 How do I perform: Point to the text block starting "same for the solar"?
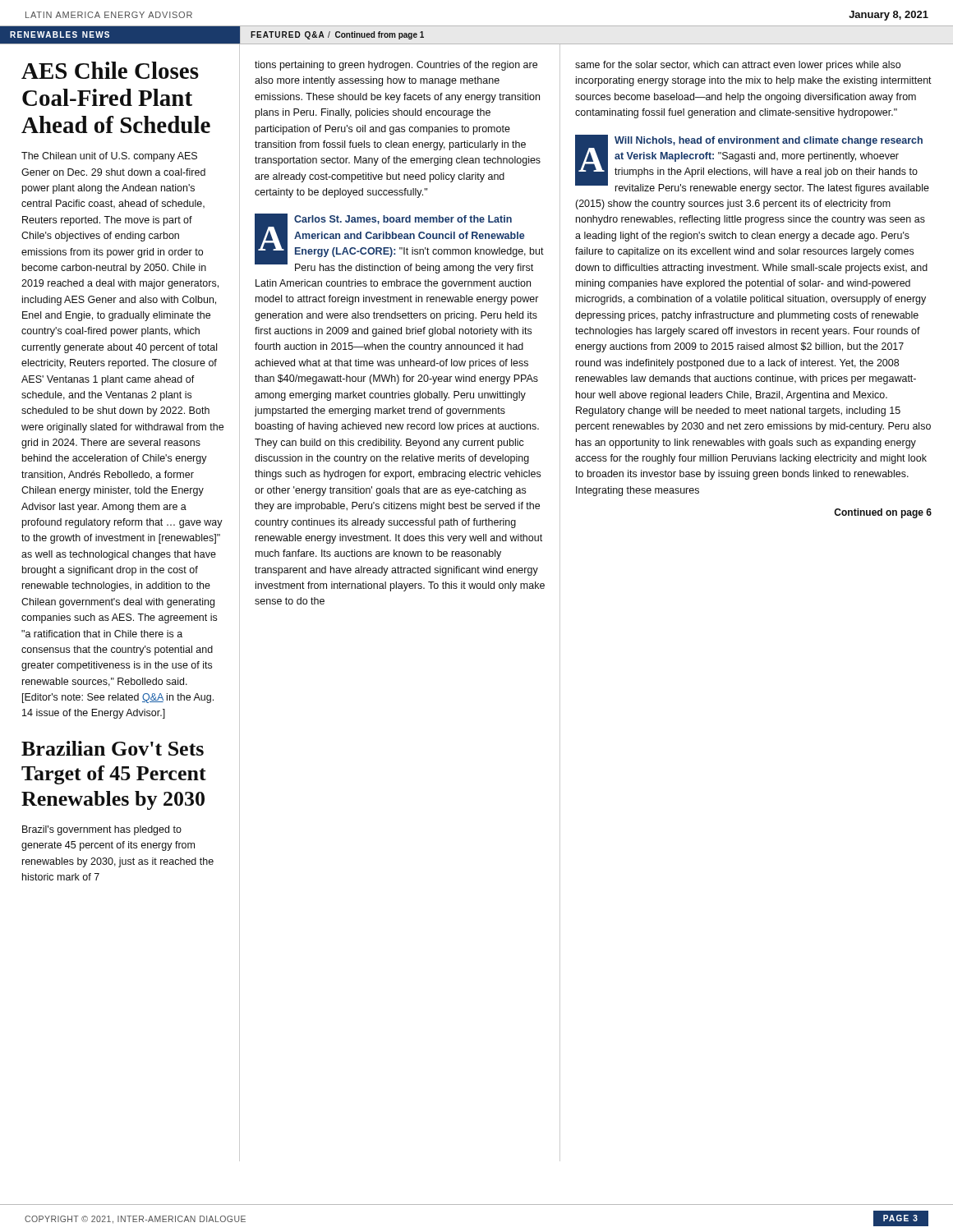pyautogui.click(x=753, y=89)
